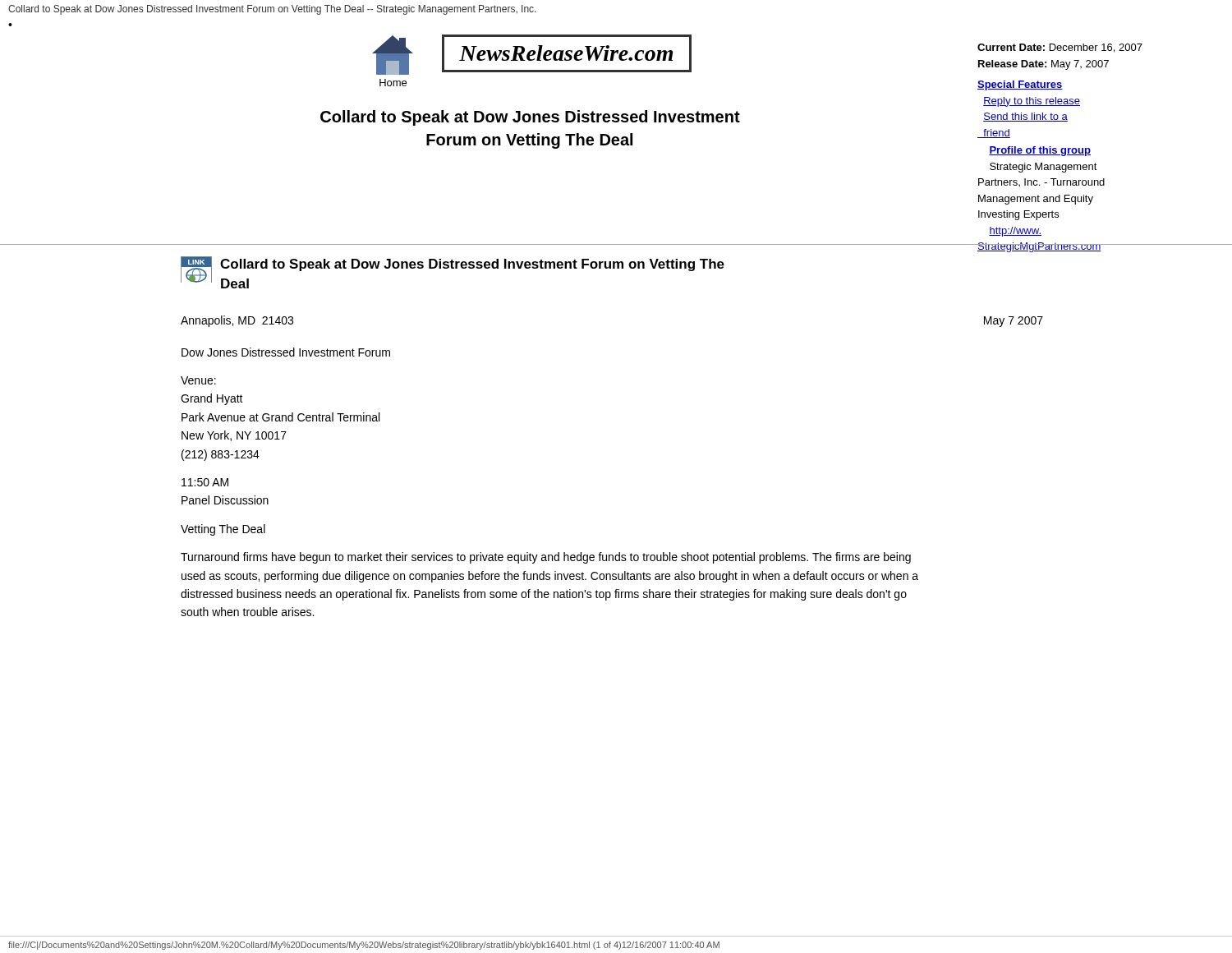Where does it say "11:50 AM Panel Discussion"?
Viewport: 1232px width, 953px height.
tap(225, 491)
